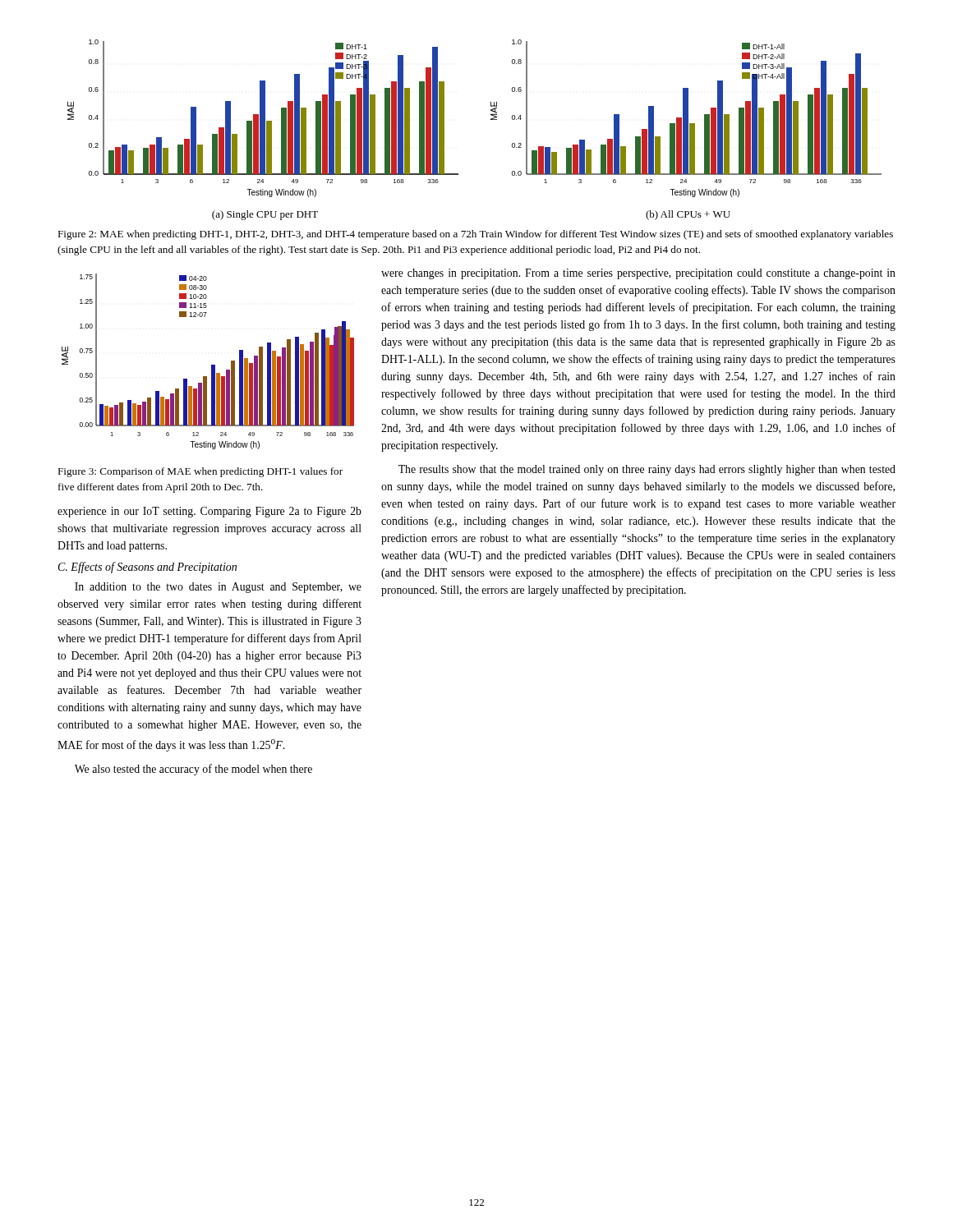
Task: Click on the text block containing "The results show that the model"
Action: pyautogui.click(x=638, y=530)
